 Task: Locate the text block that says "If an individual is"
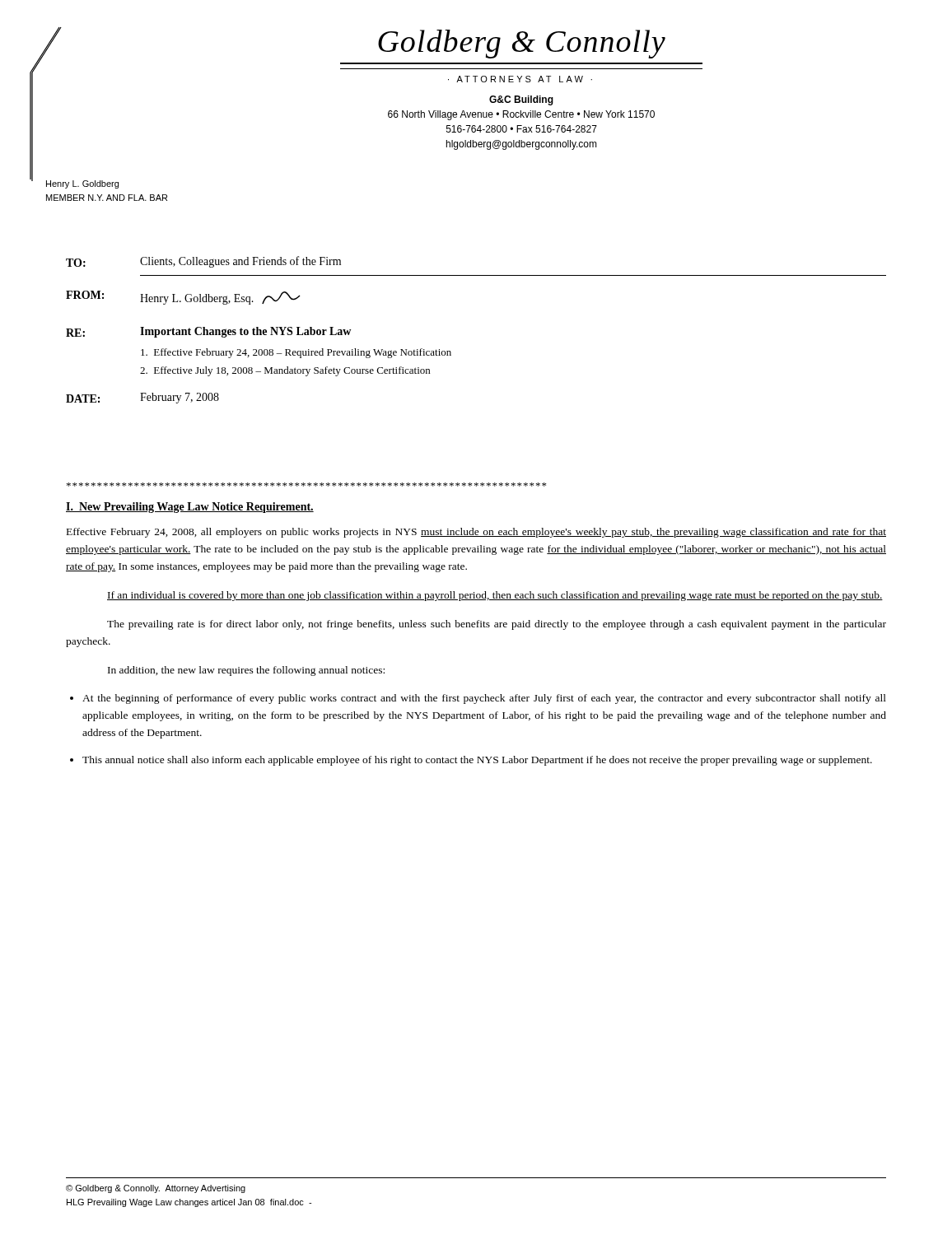pos(495,595)
